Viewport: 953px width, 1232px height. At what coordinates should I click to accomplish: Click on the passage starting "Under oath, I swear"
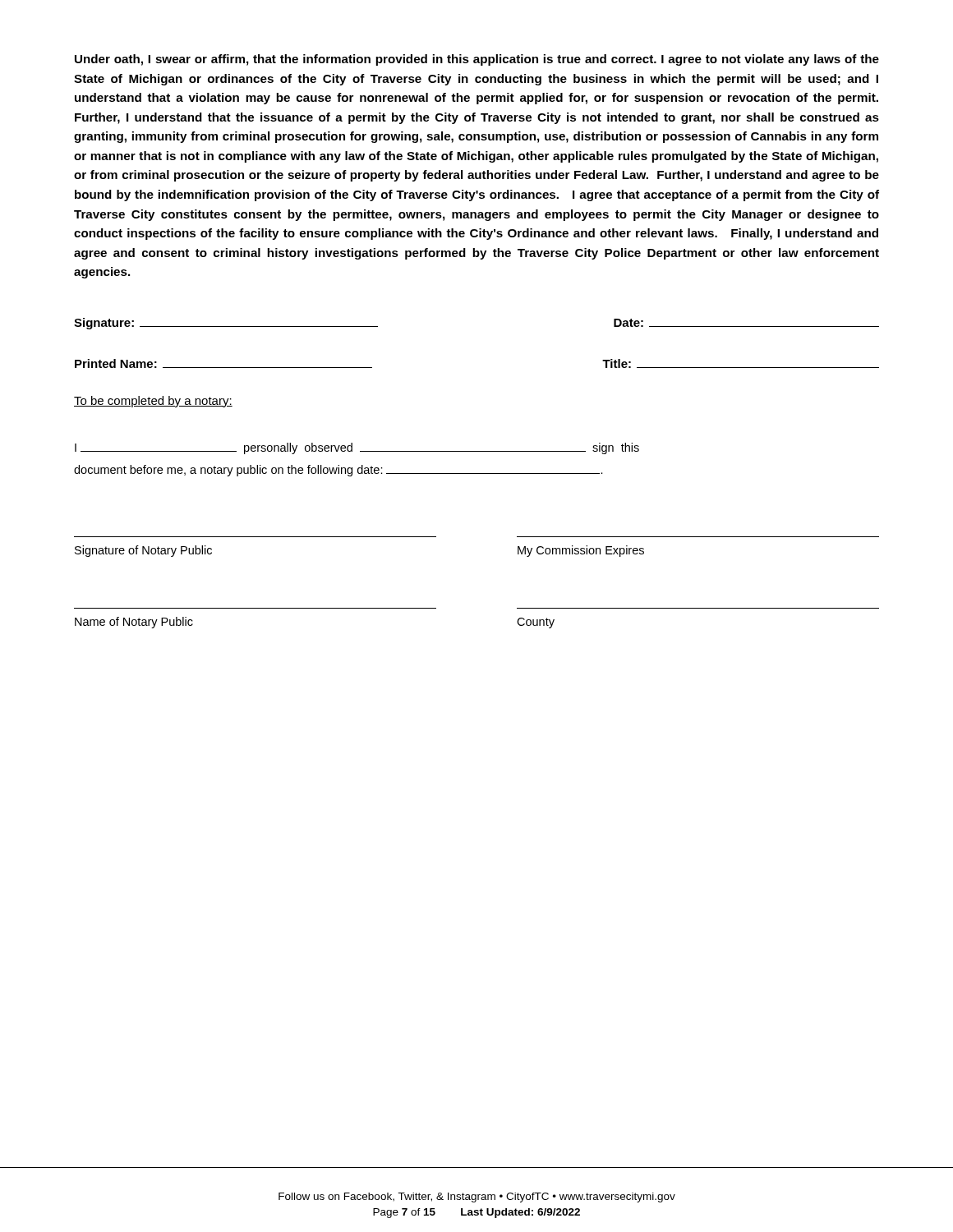[476, 165]
